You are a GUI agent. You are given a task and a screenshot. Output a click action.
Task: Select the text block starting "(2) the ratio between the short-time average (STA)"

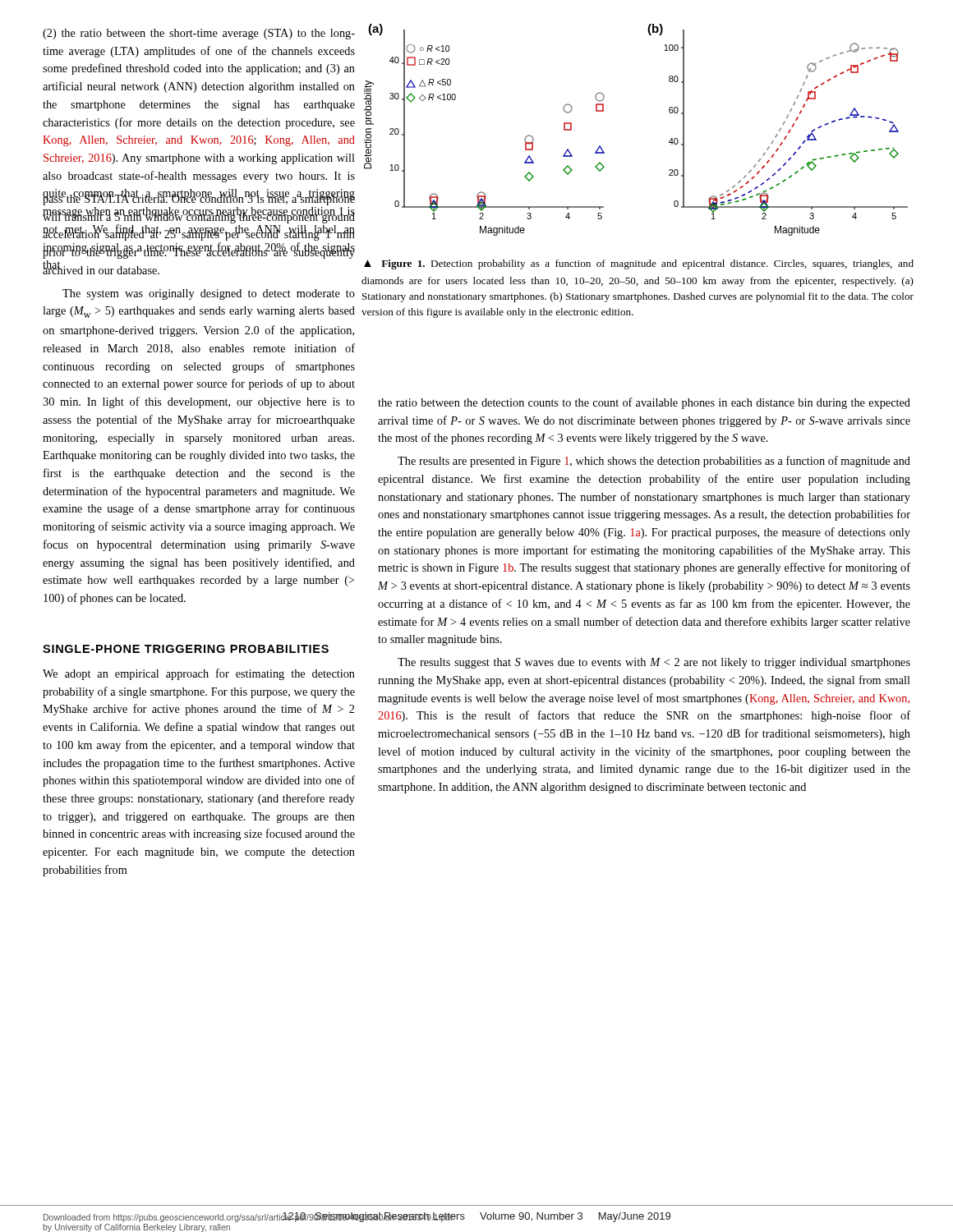(199, 150)
